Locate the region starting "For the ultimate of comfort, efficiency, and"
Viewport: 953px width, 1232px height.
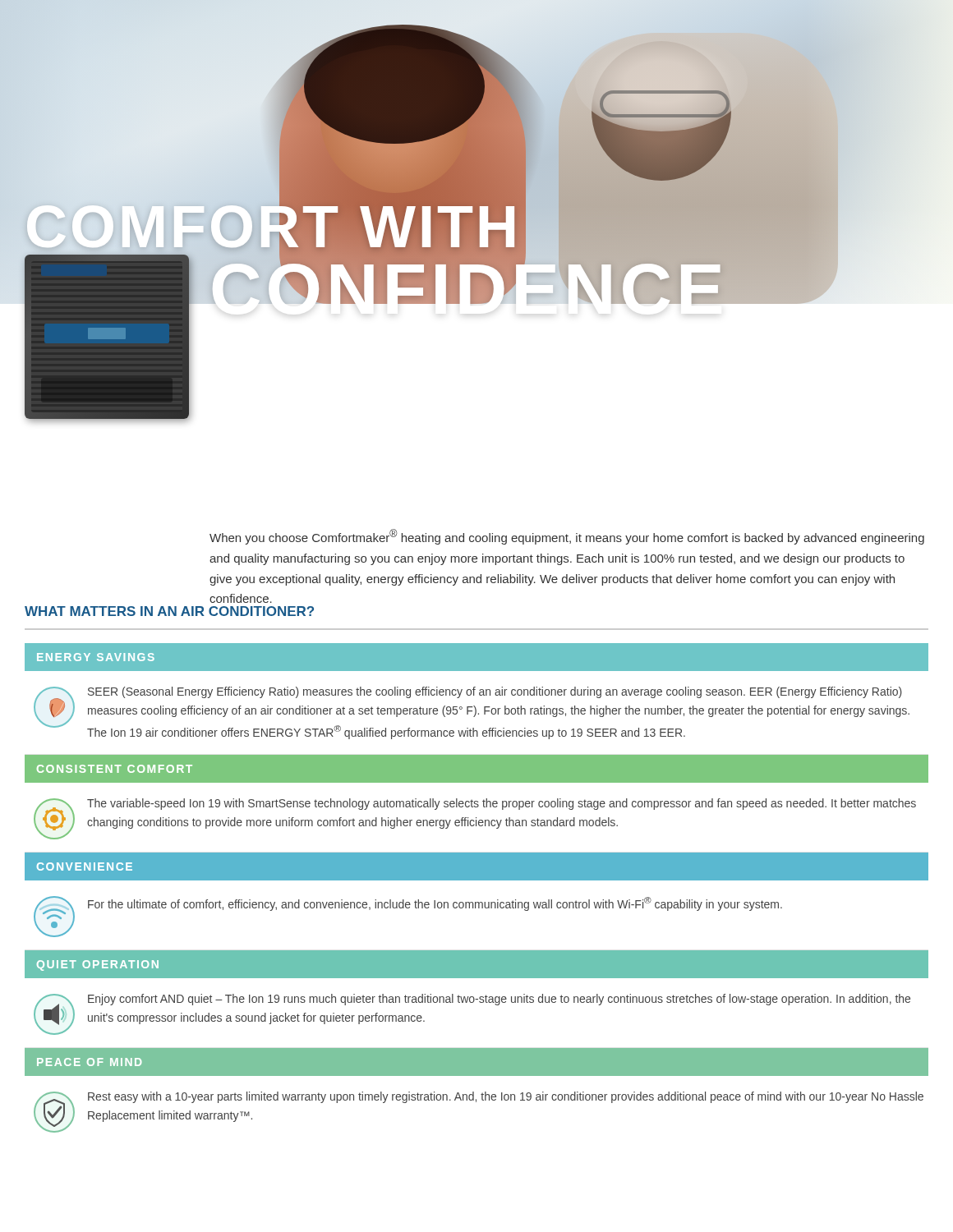(435, 903)
